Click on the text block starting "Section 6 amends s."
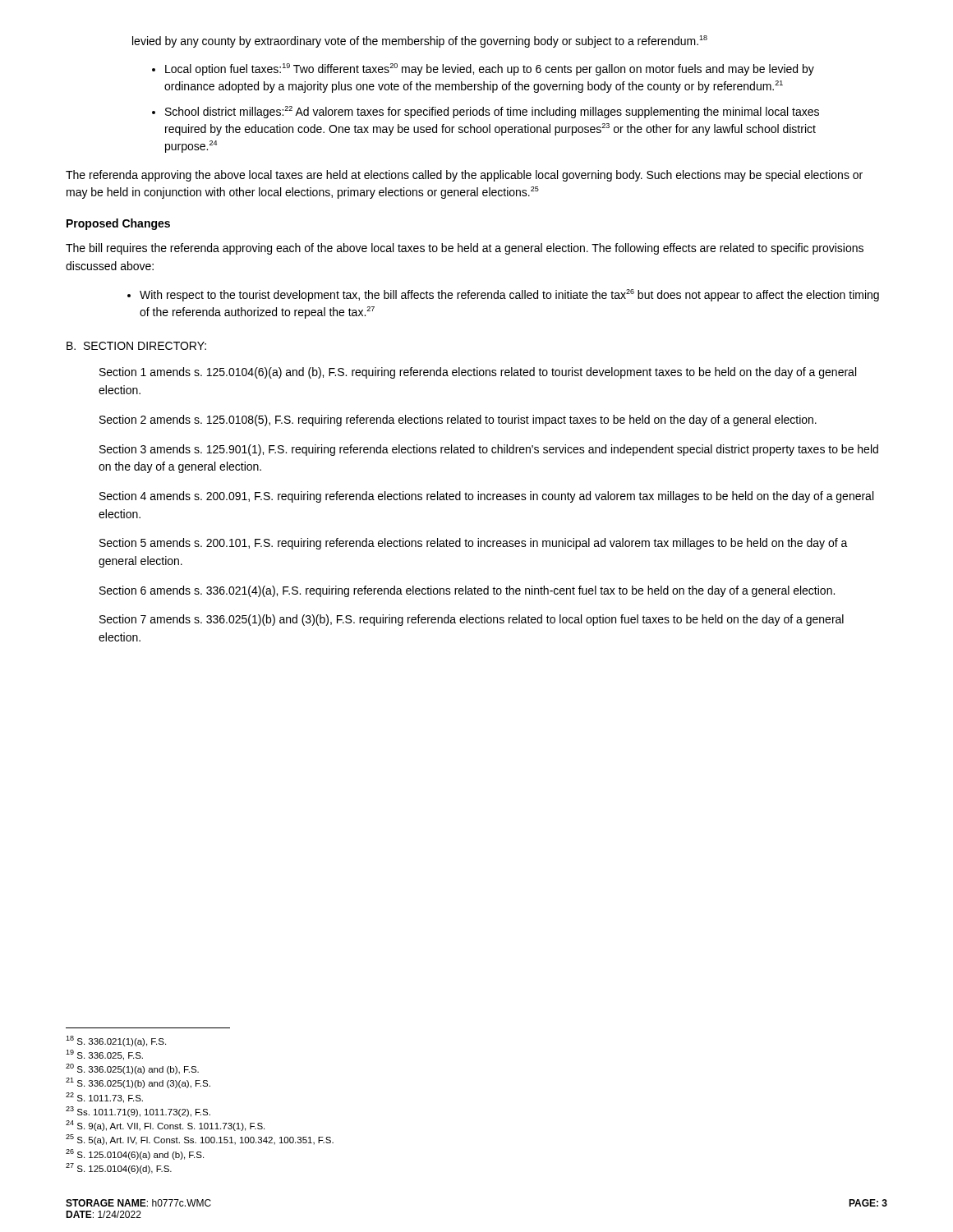 coord(467,590)
